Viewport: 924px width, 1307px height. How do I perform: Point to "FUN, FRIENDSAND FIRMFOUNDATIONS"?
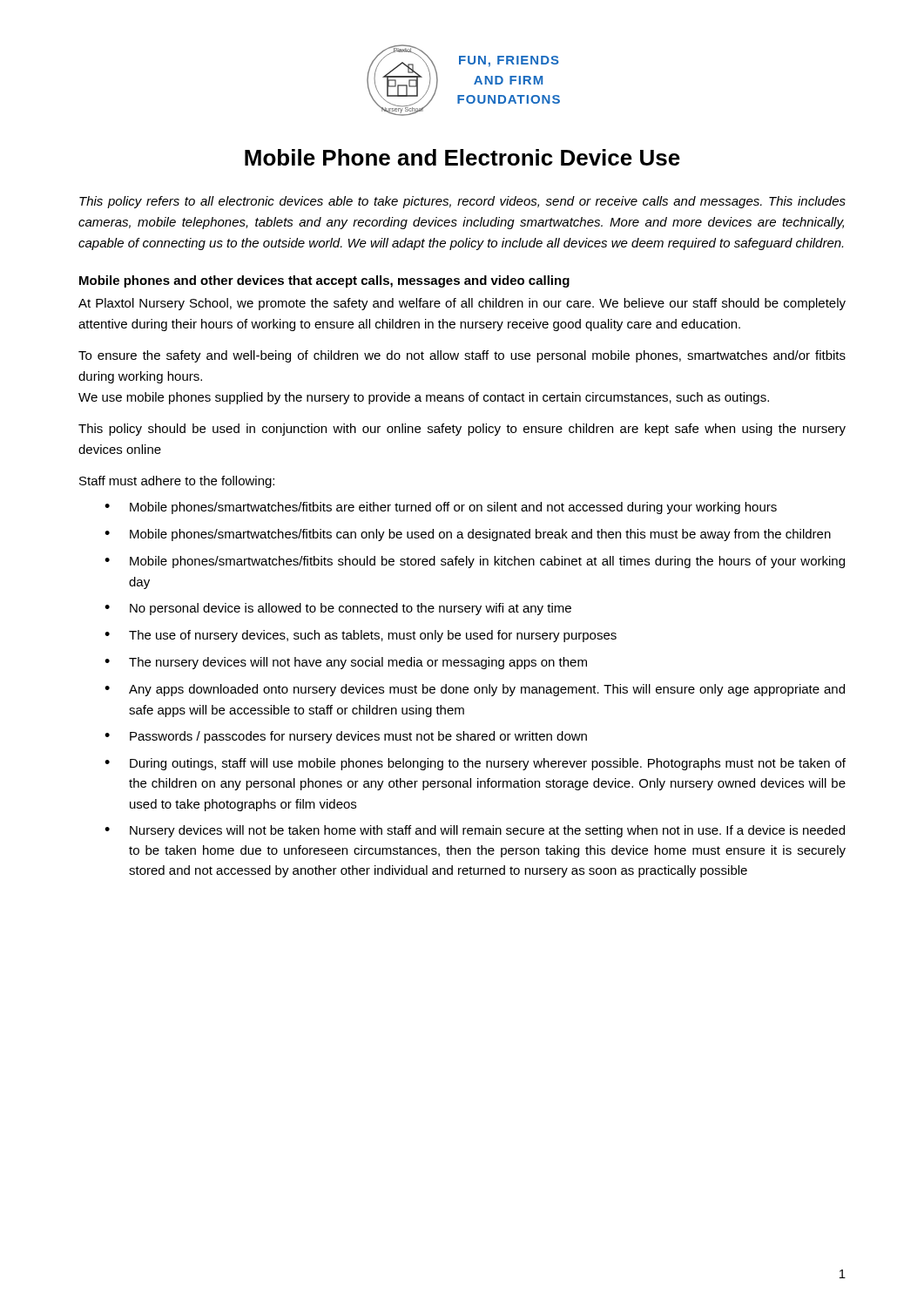point(509,79)
